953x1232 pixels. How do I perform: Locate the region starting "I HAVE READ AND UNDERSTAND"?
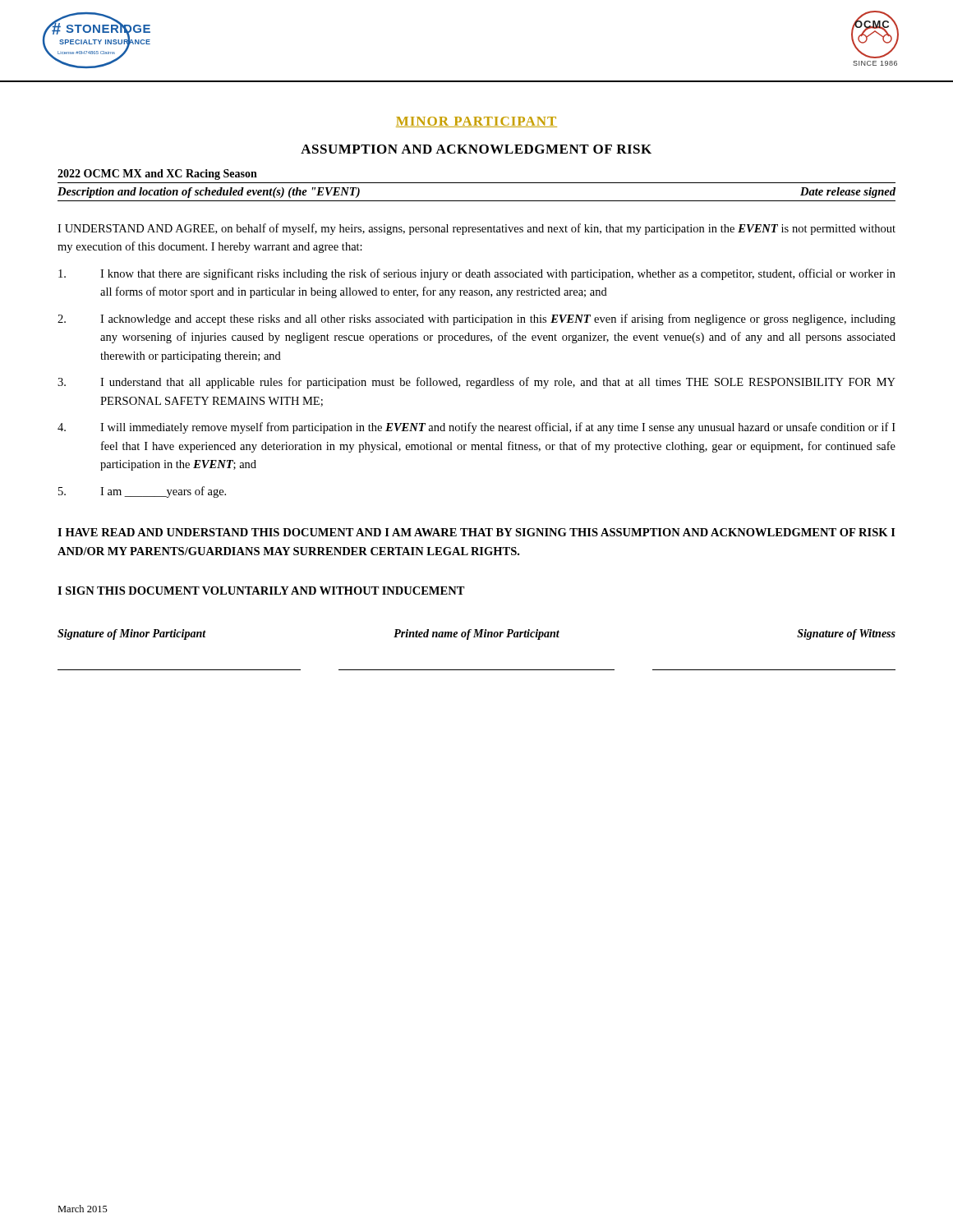(x=476, y=542)
